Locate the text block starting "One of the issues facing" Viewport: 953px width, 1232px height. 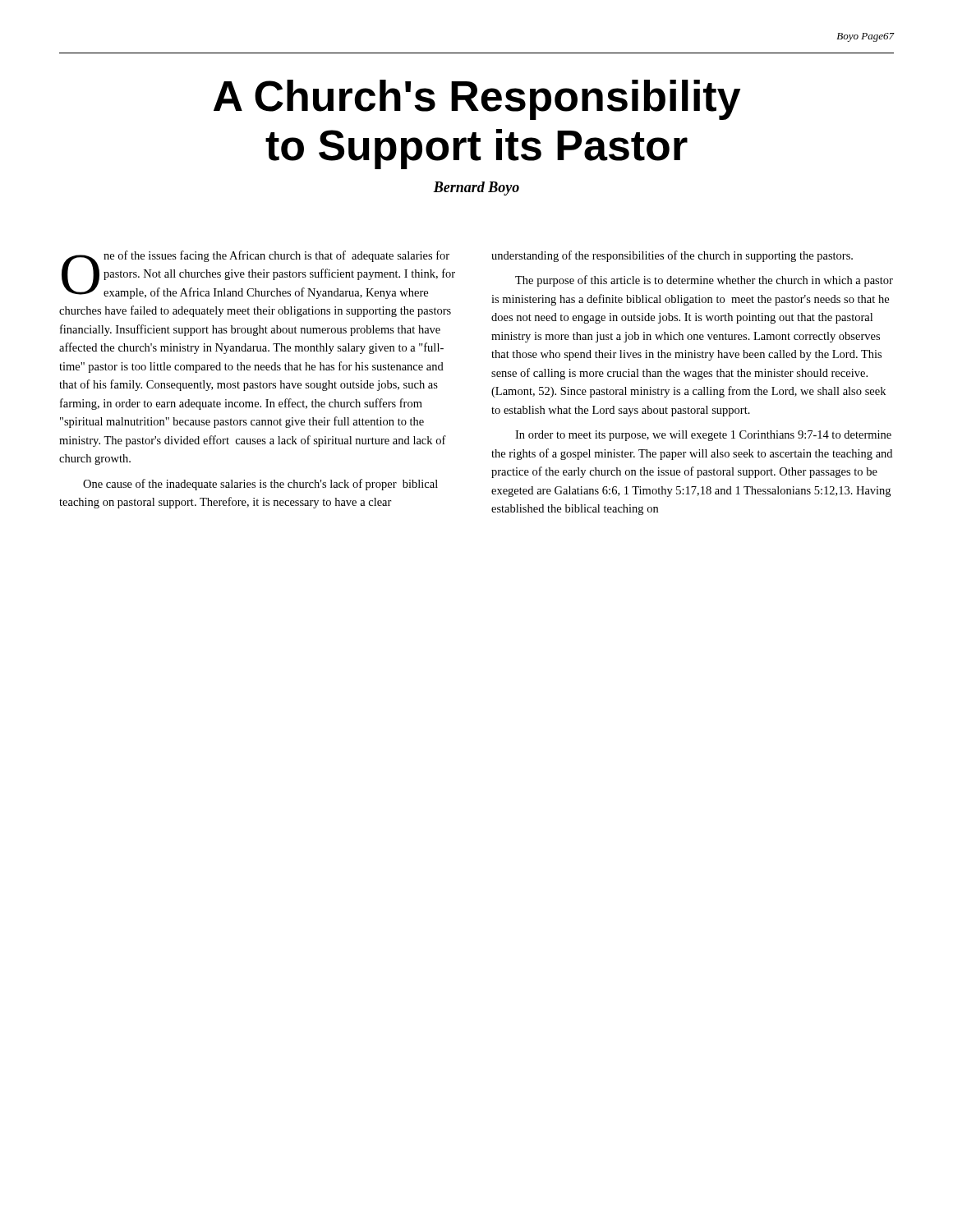[260, 379]
